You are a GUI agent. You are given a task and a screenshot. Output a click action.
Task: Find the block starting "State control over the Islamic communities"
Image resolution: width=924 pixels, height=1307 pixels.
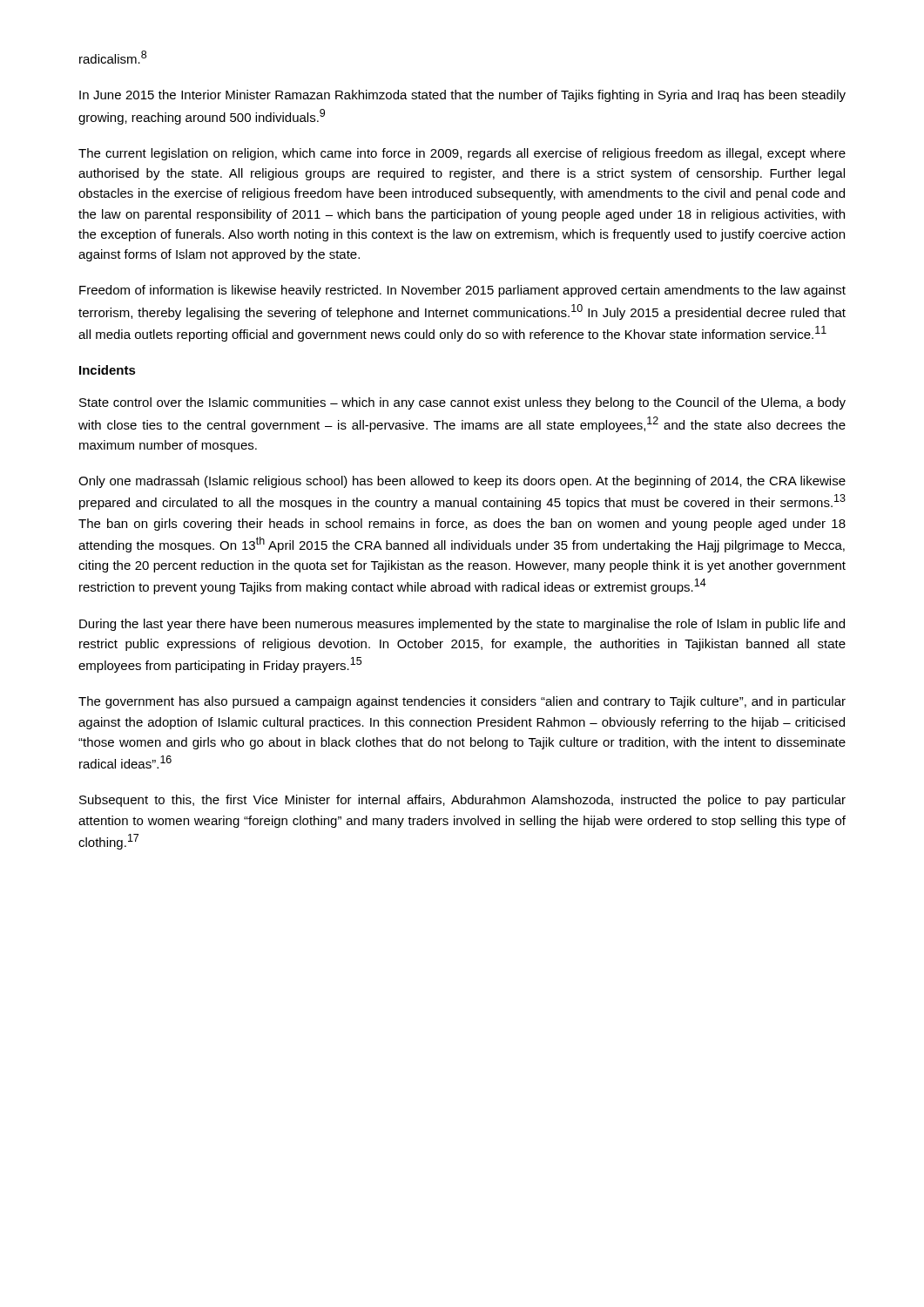[462, 424]
